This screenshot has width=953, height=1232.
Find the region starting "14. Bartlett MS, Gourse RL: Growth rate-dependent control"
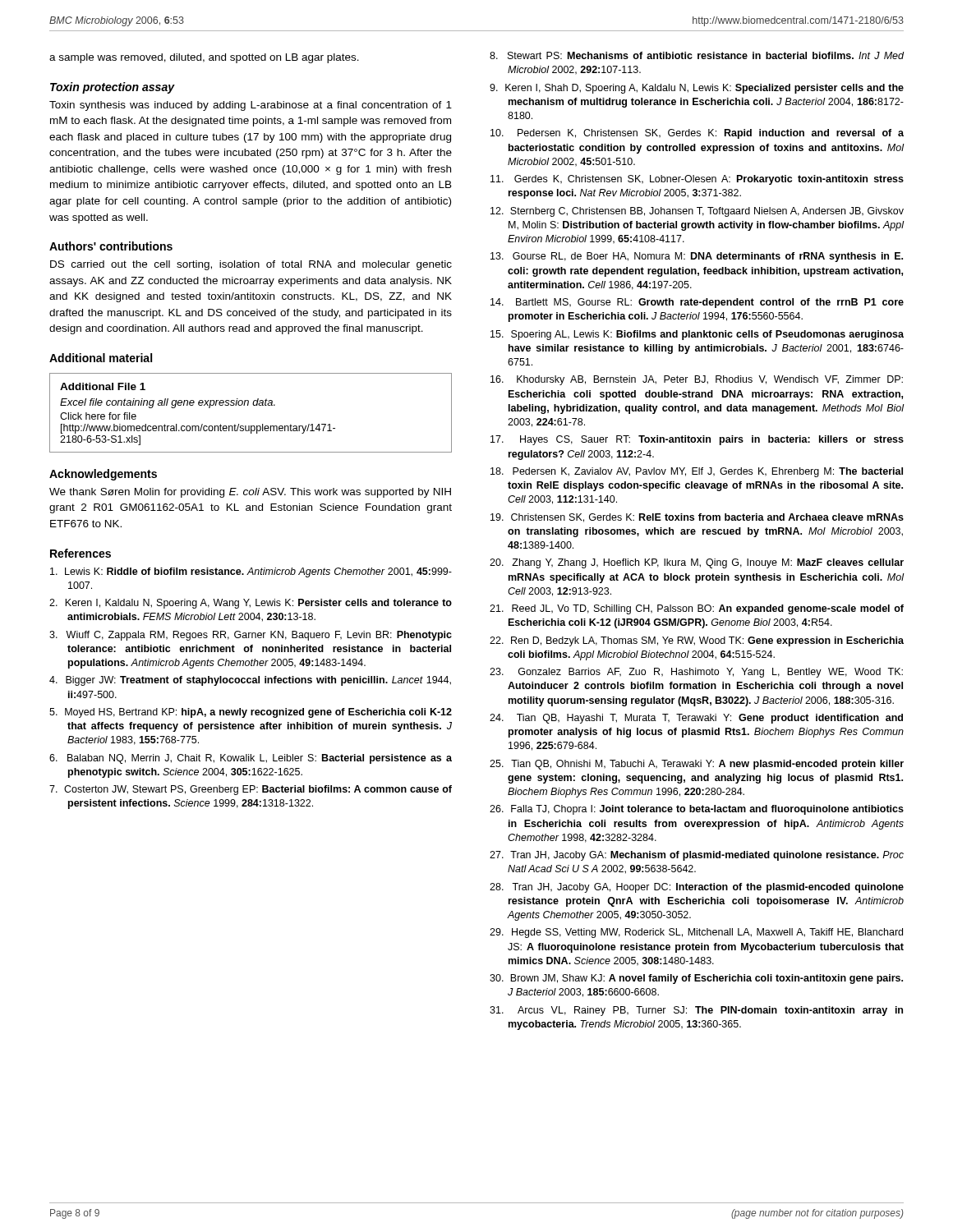tap(697, 309)
